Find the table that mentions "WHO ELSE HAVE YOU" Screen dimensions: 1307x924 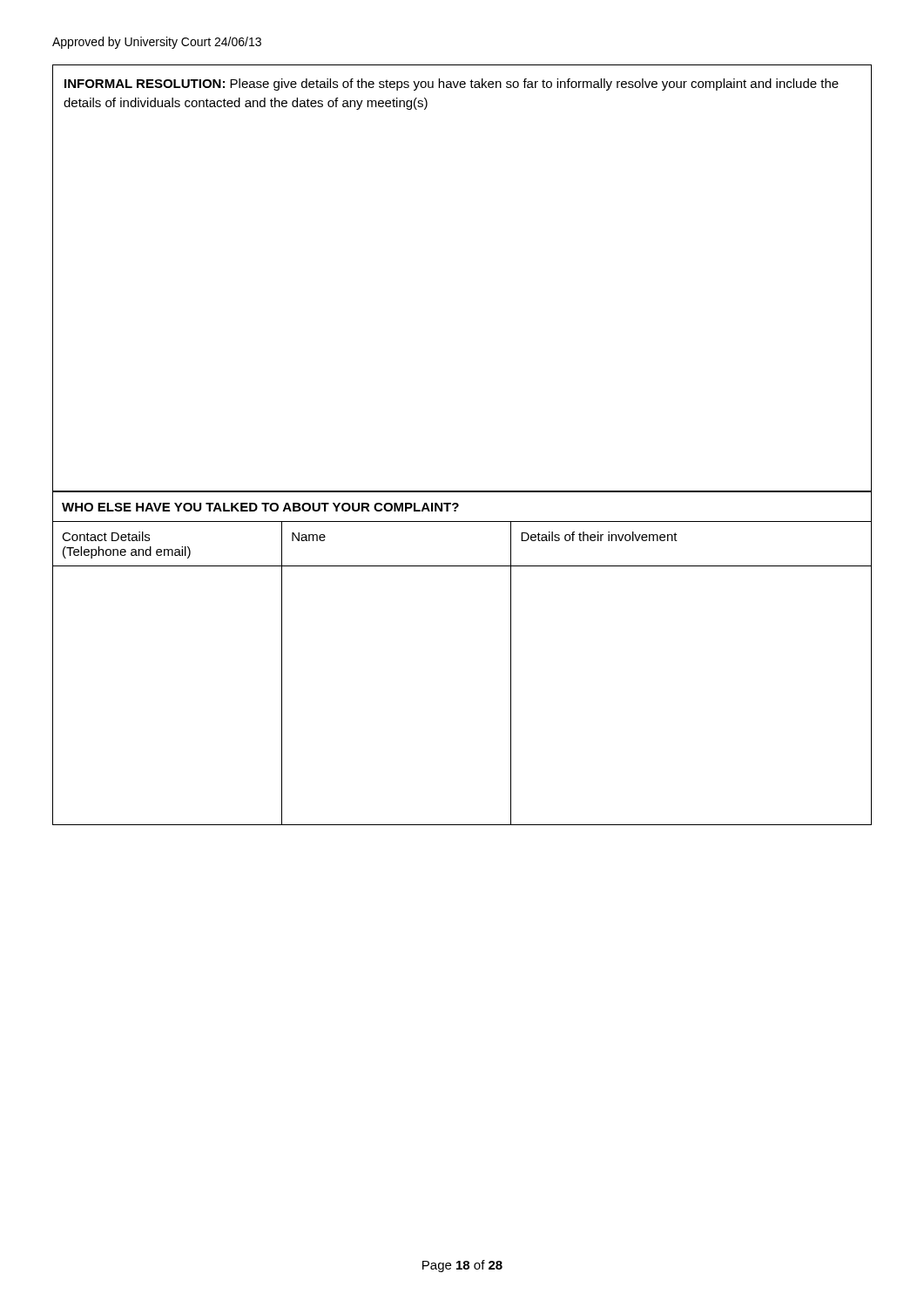462,658
